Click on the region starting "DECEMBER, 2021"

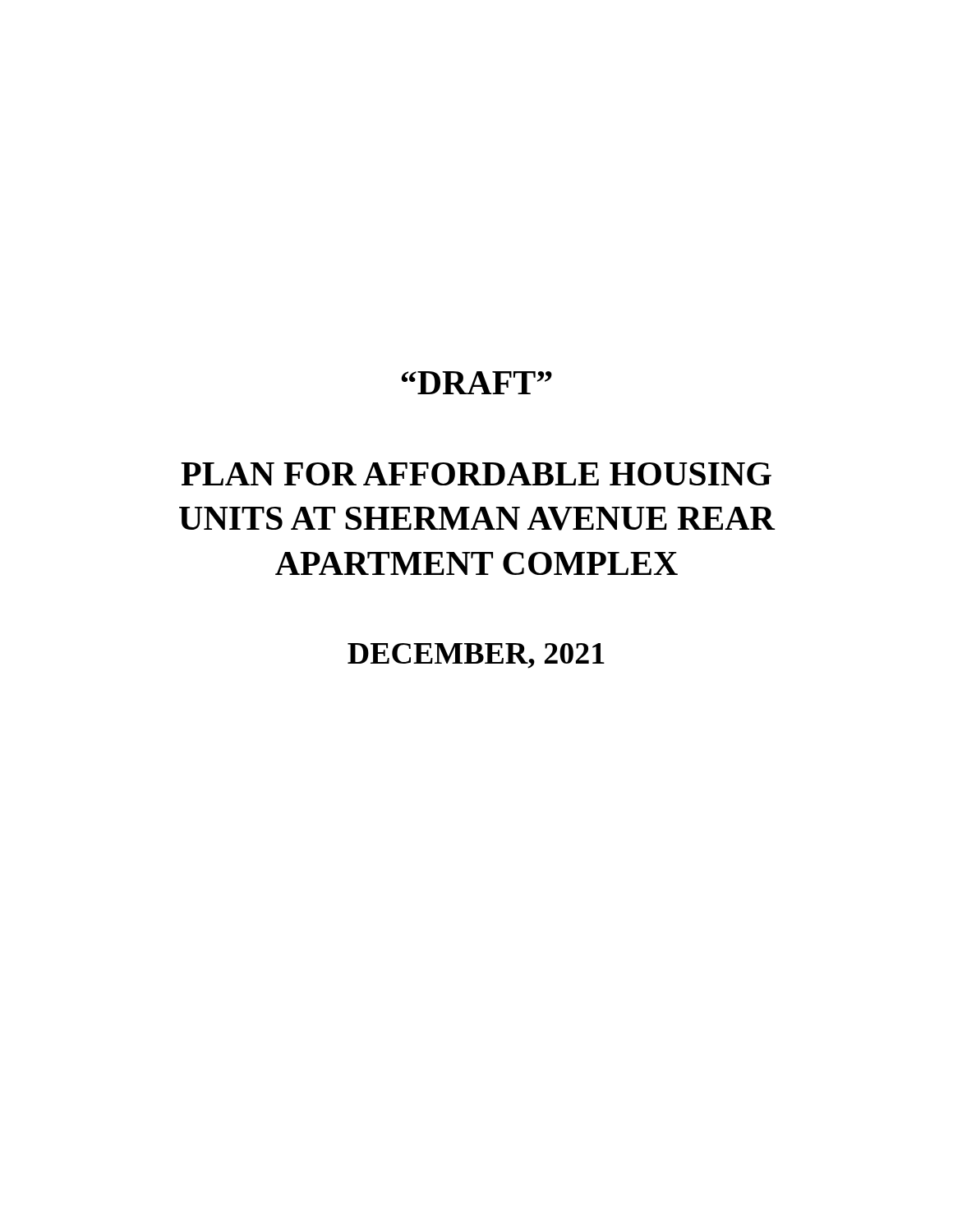click(476, 653)
